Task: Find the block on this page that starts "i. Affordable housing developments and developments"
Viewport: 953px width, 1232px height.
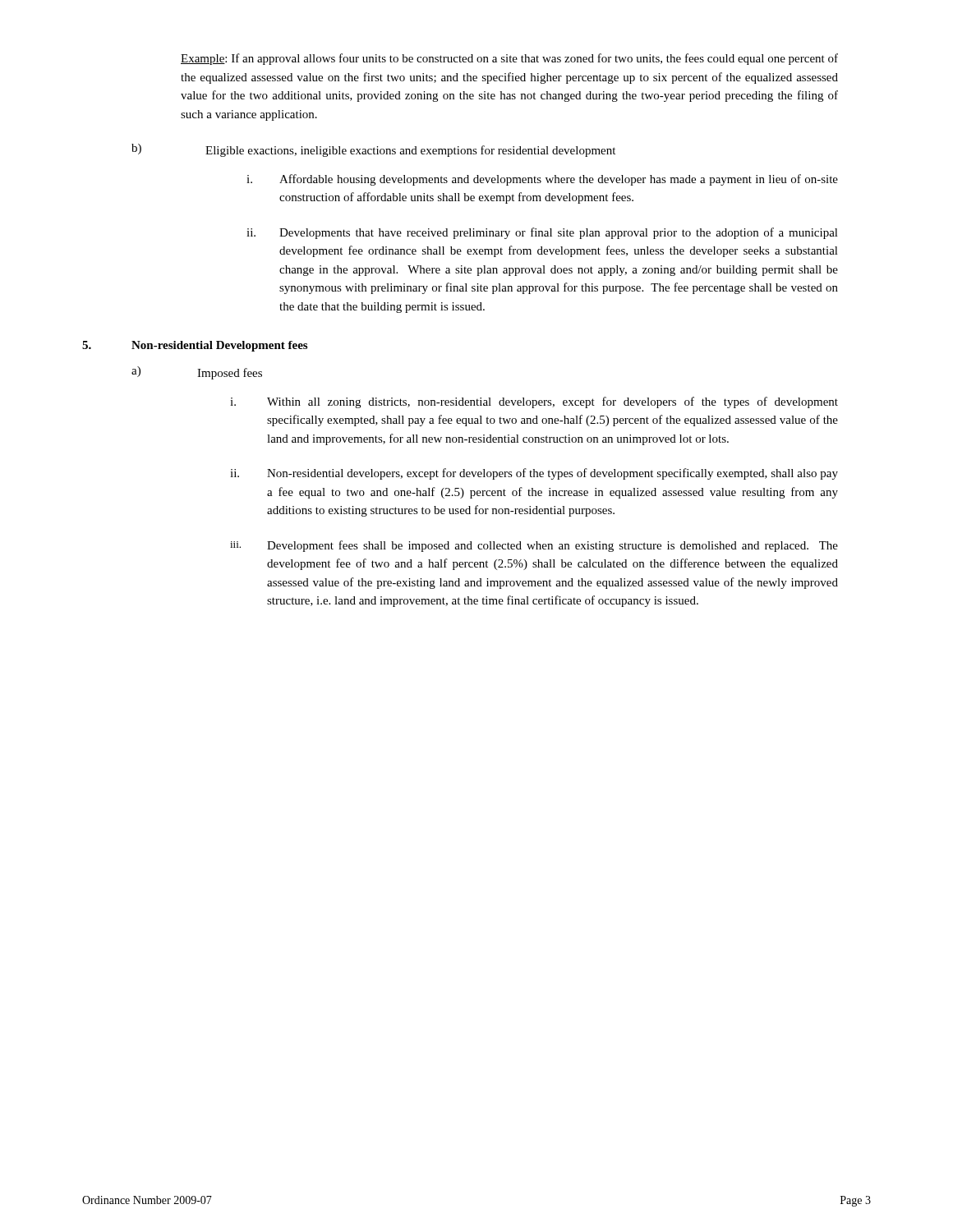Action: pyautogui.click(x=542, y=188)
